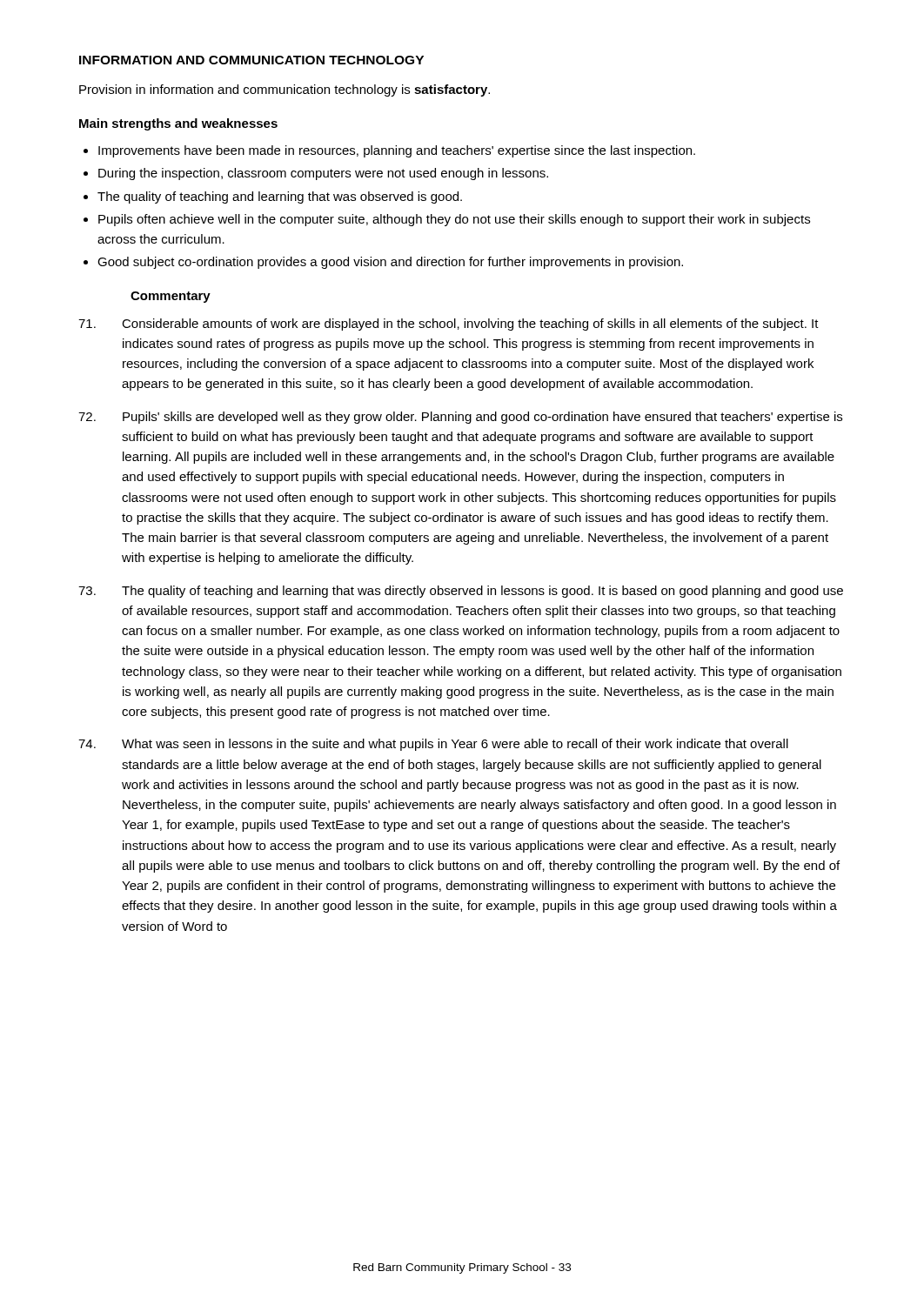Point to the text block starting "Considerable amounts of work are displayed in the"
924x1305 pixels.
(462, 353)
